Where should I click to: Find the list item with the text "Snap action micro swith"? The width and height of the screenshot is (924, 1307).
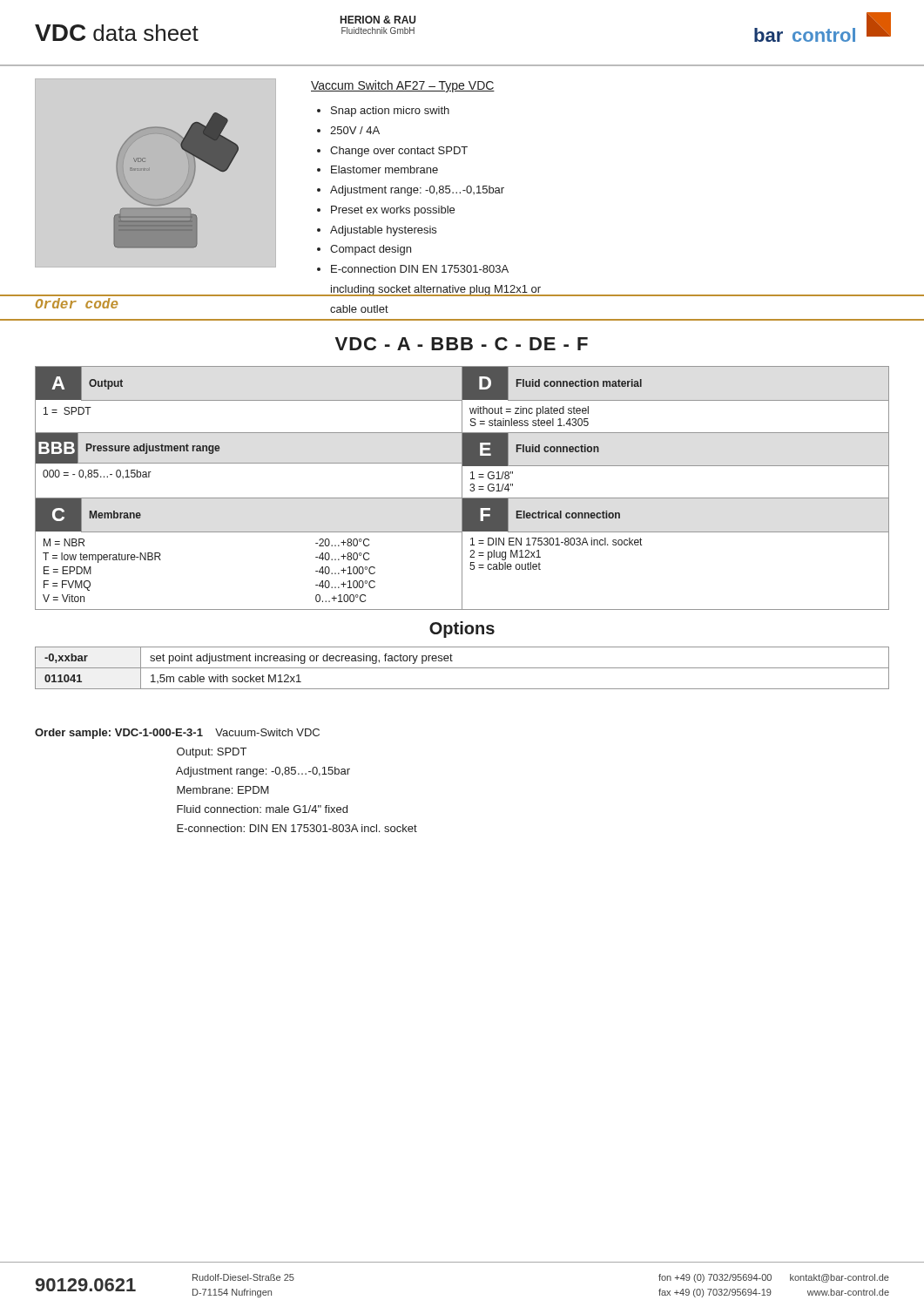pos(390,110)
